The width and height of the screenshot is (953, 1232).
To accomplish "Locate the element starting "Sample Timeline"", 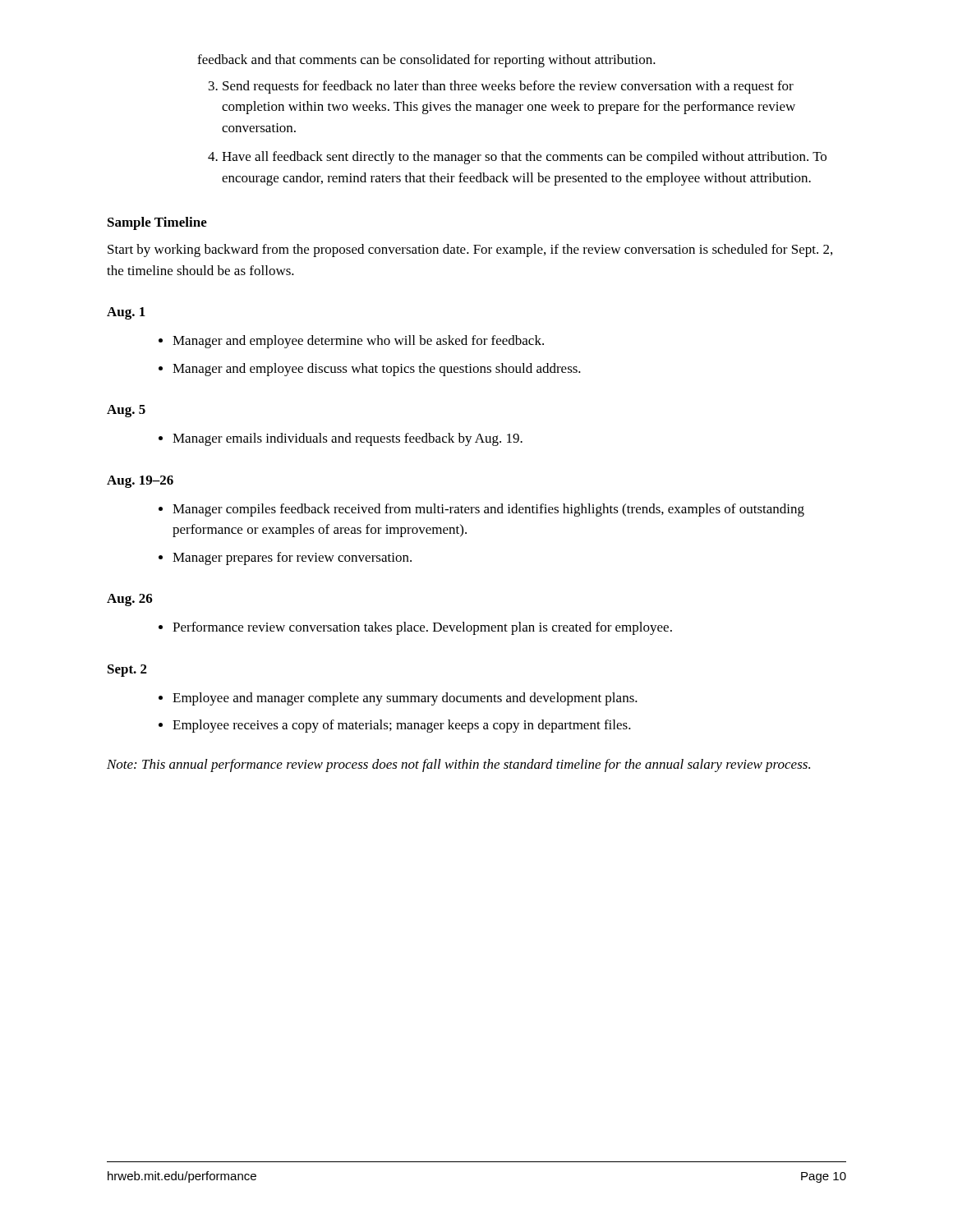I will tap(157, 222).
